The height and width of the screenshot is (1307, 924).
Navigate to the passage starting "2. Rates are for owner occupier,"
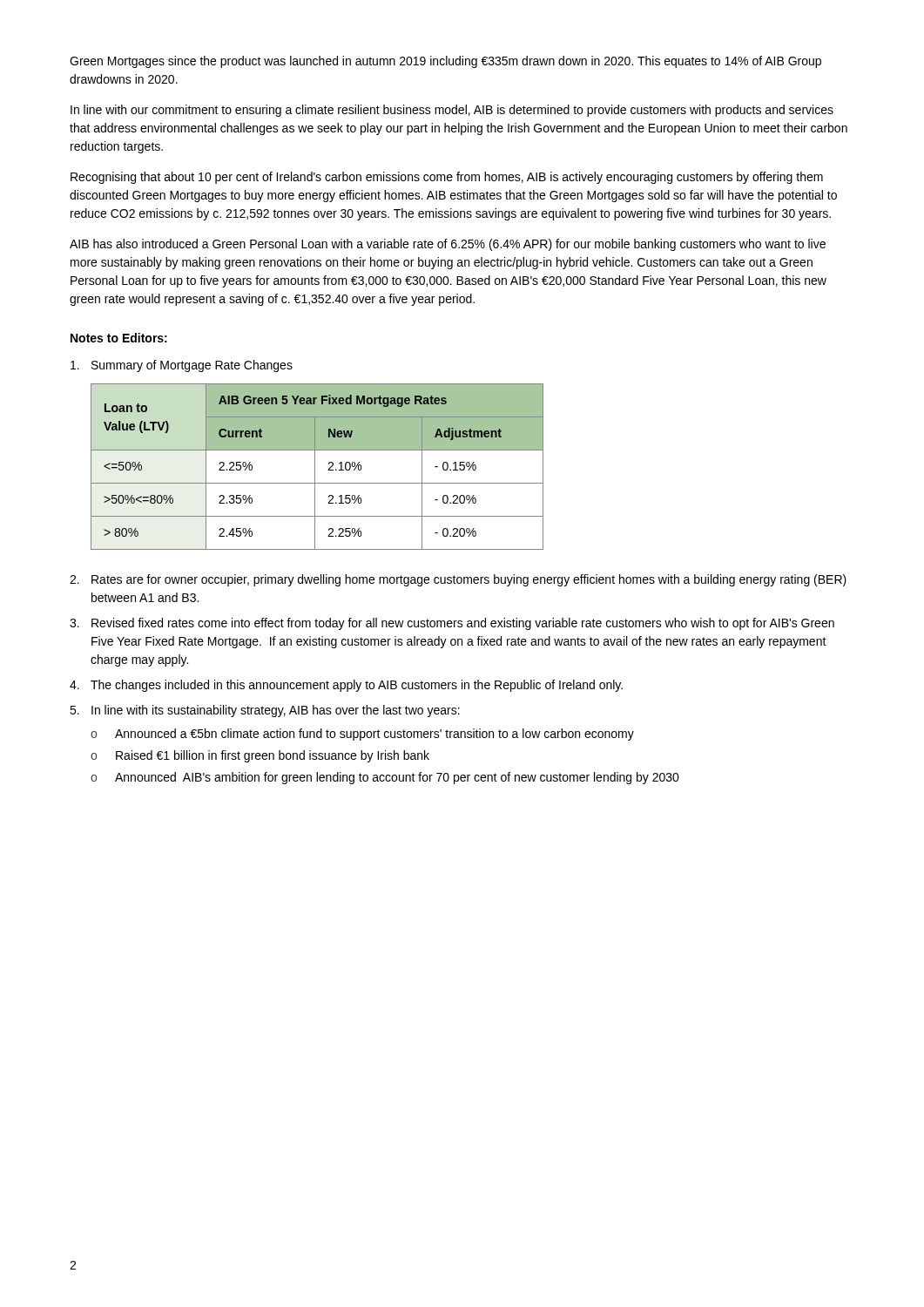462,589
